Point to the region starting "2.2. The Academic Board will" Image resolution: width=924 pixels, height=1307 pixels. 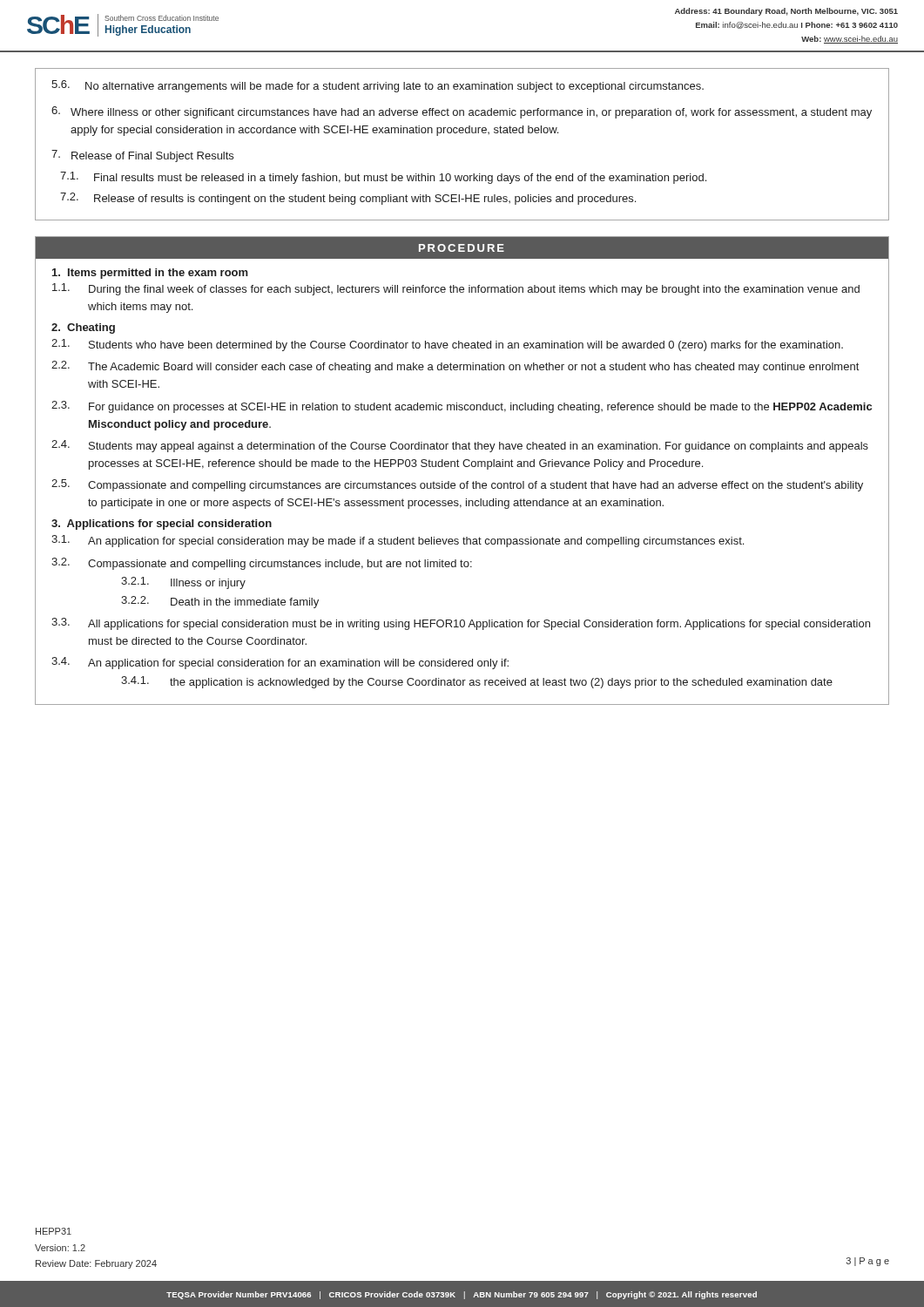pos(462,376)
